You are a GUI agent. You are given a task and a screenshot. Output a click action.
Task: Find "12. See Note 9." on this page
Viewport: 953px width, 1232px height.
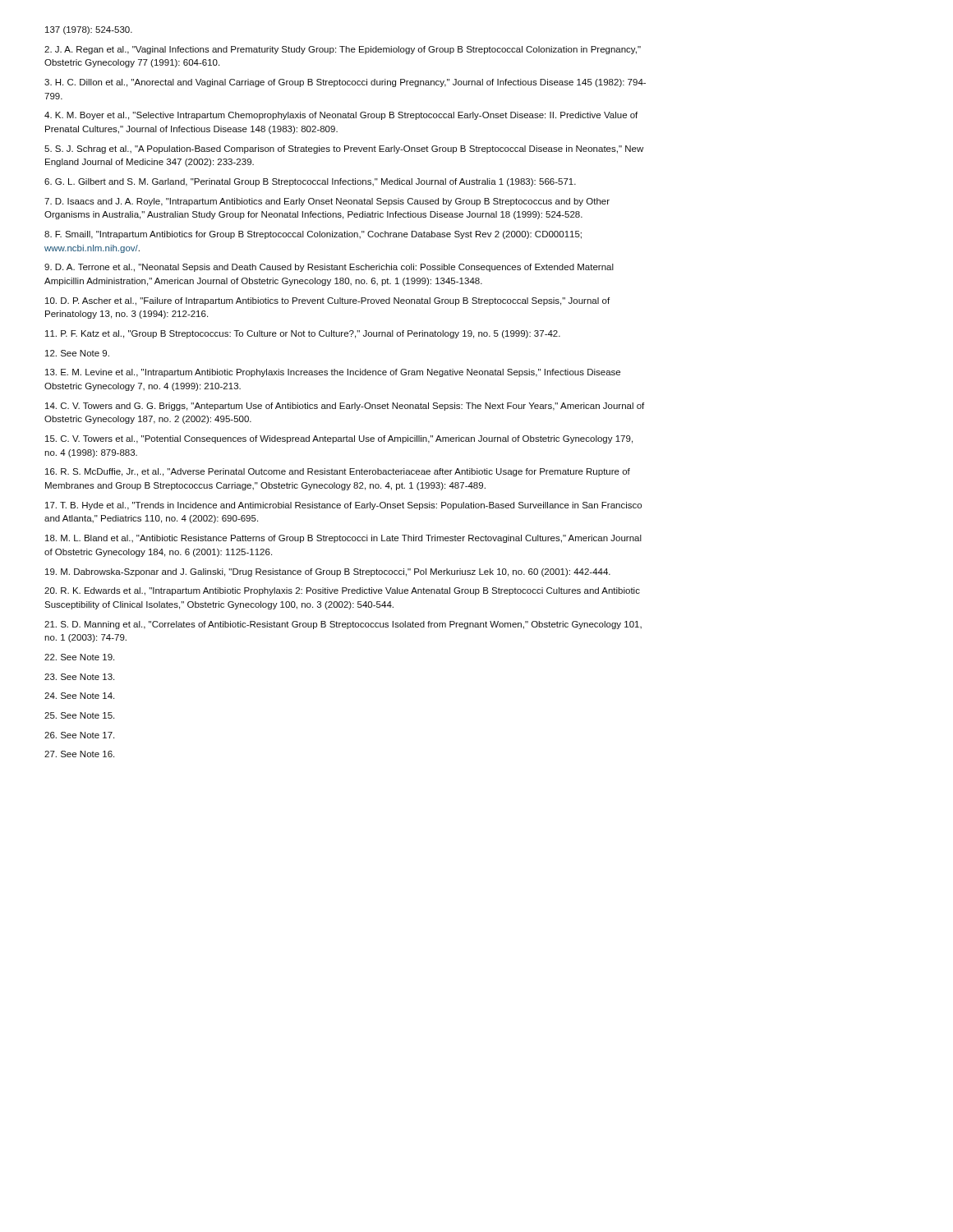pyautogui.click(x=77, y=353)
